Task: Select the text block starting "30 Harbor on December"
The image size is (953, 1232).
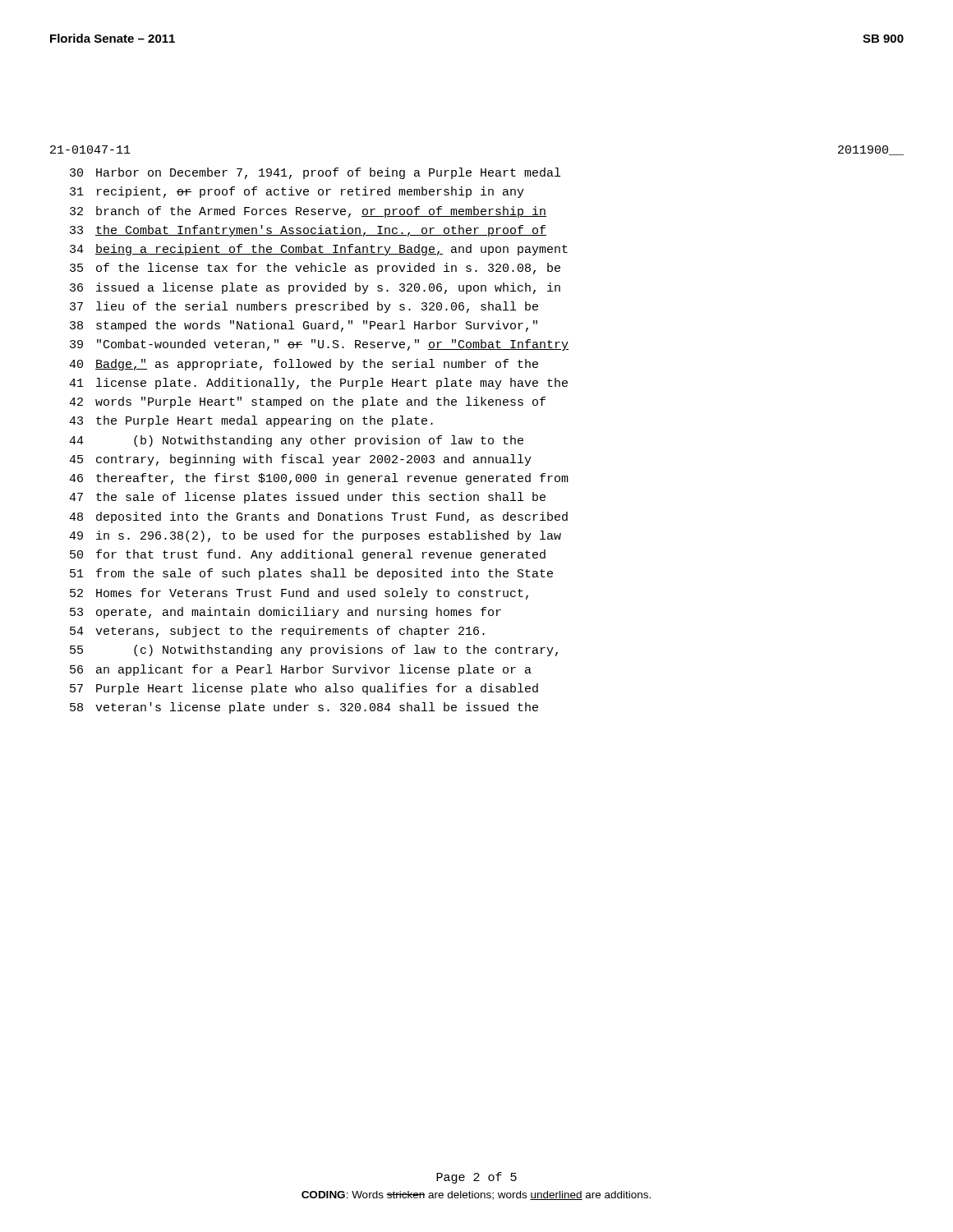Action: [x=476, y=441]
